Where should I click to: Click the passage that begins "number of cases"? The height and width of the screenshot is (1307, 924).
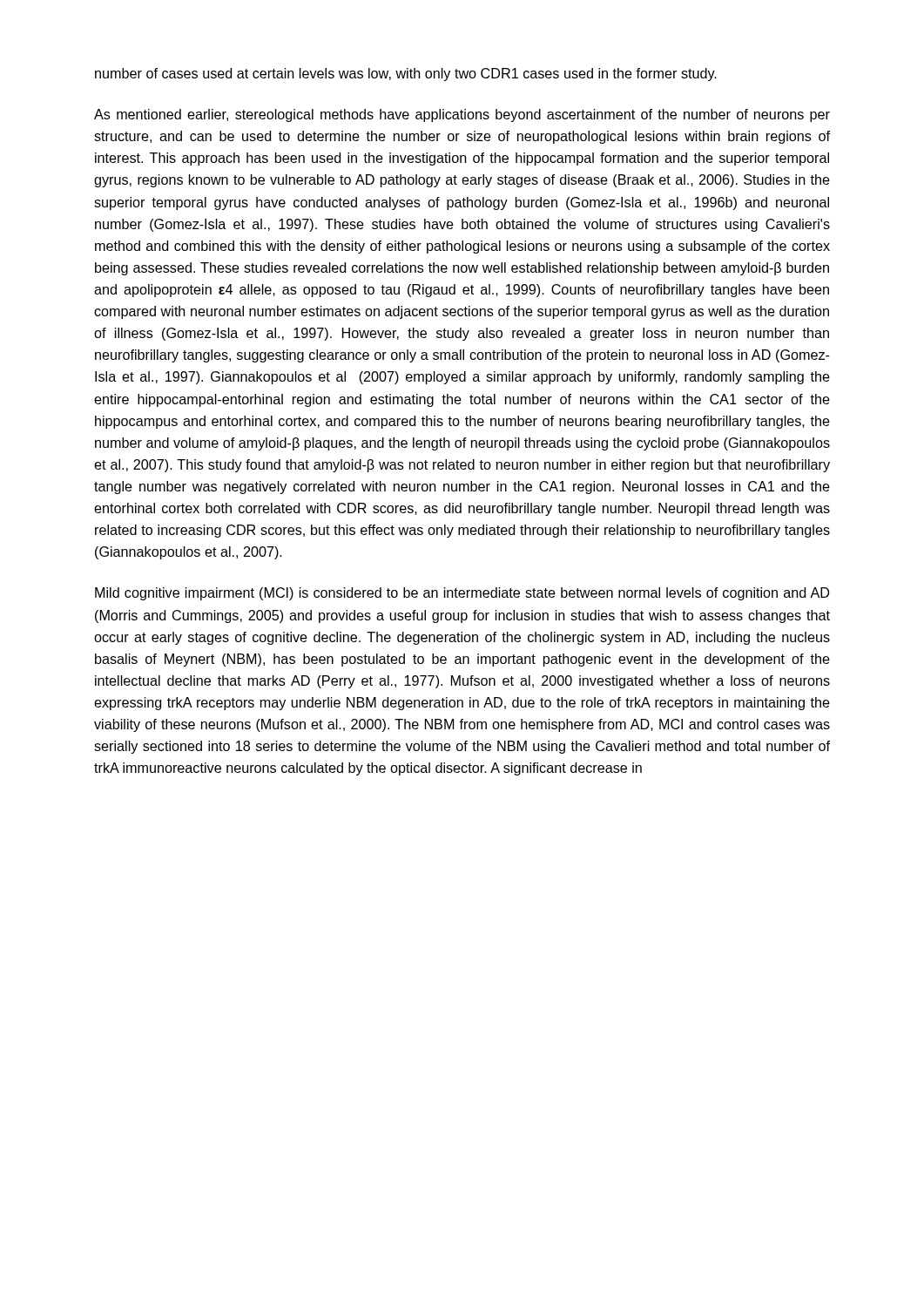coord(406,73)
